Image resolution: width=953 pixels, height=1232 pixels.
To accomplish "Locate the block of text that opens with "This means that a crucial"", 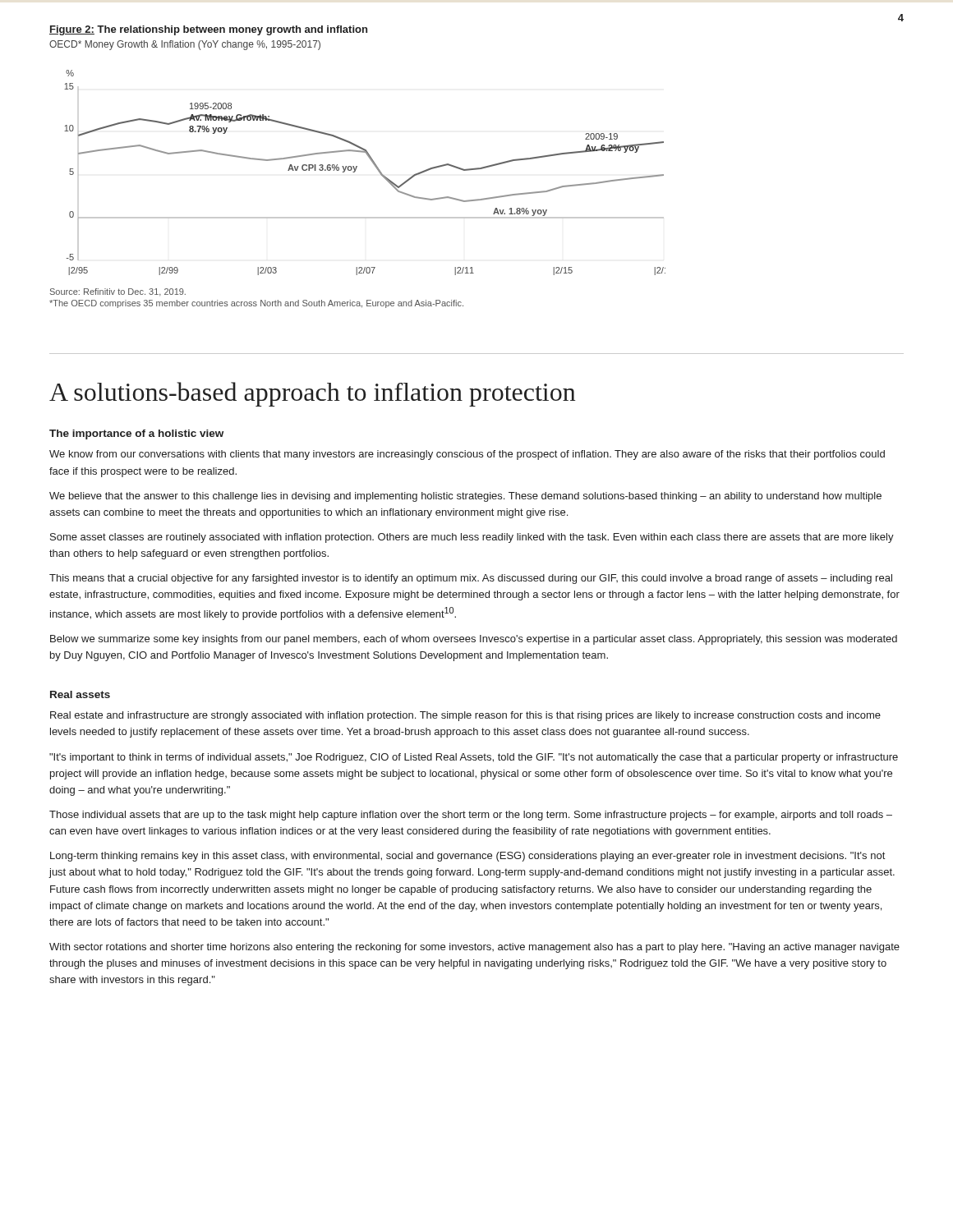I will coord(474,596).
